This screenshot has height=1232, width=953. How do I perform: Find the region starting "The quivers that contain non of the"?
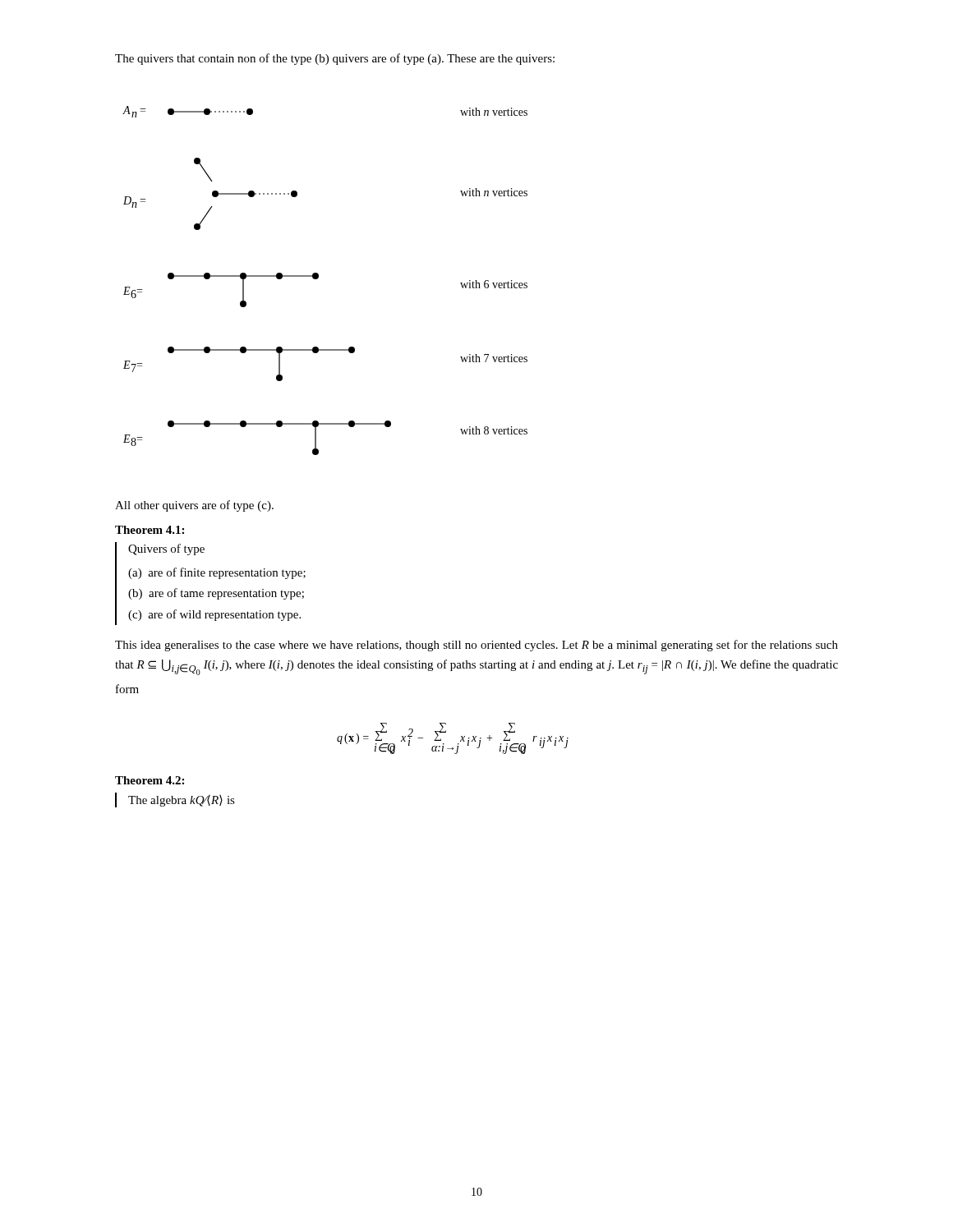point(335,58)
